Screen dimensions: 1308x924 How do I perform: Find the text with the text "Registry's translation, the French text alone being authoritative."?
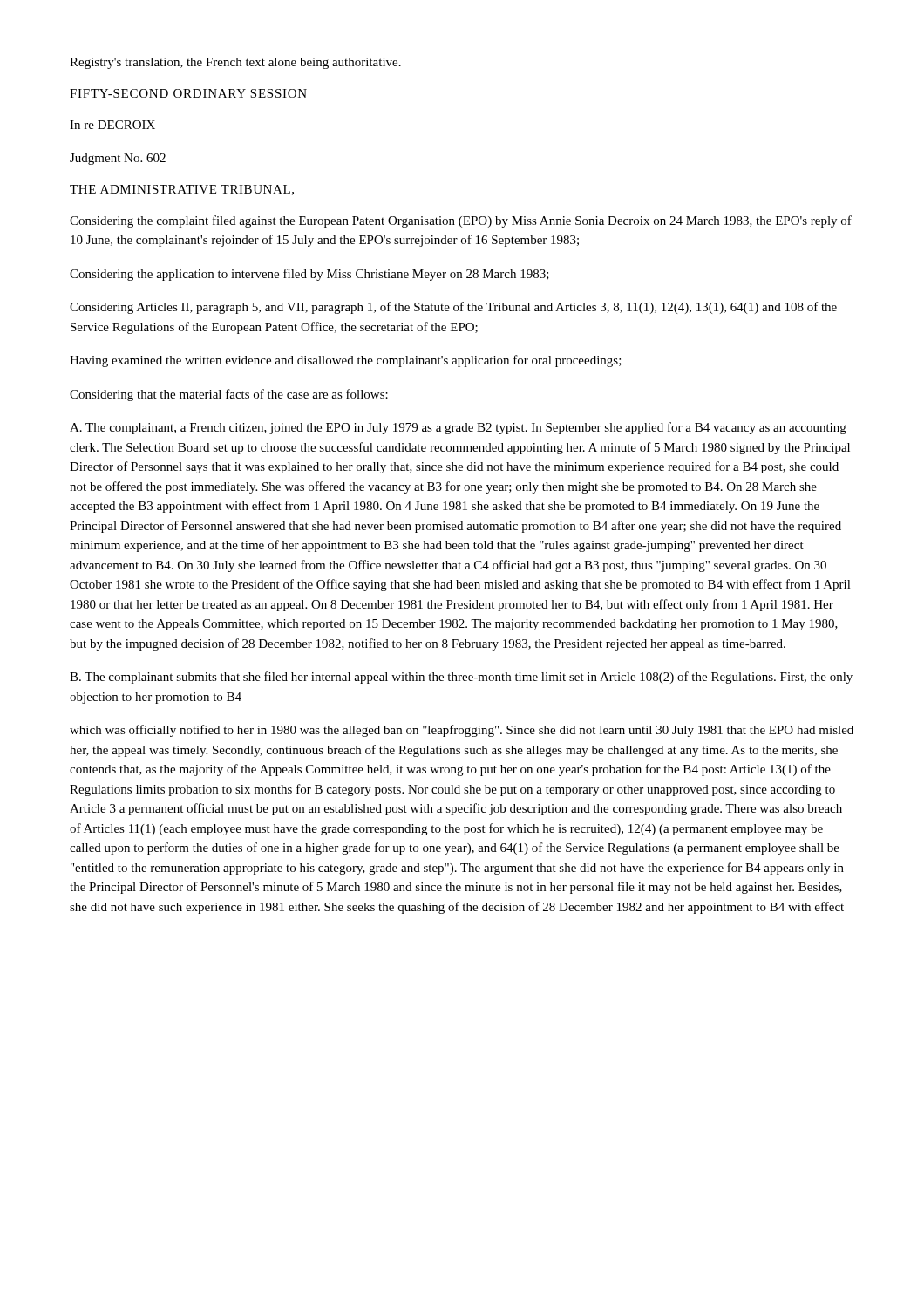point(236,62)
